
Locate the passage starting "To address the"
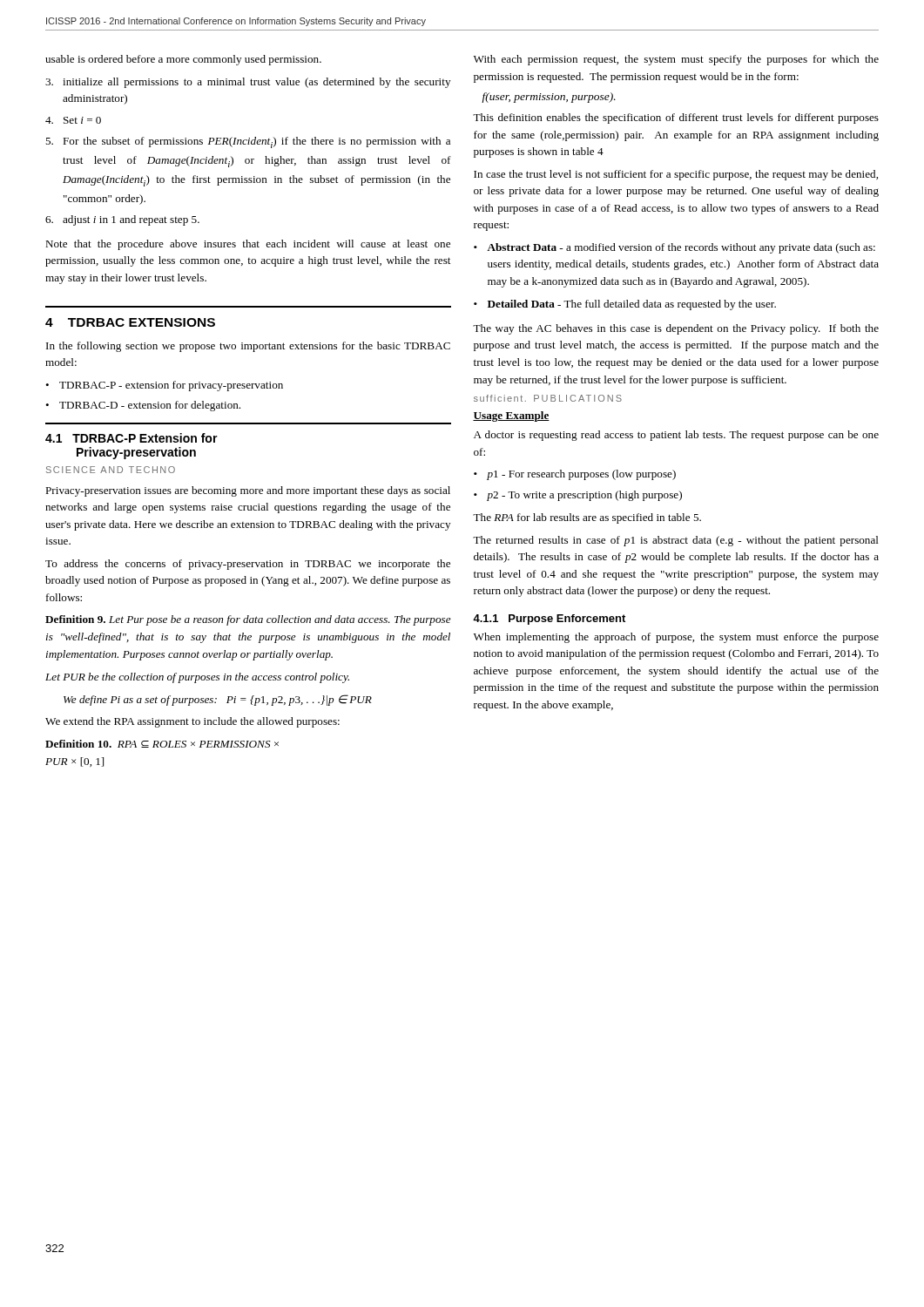[x=248, y=580]
